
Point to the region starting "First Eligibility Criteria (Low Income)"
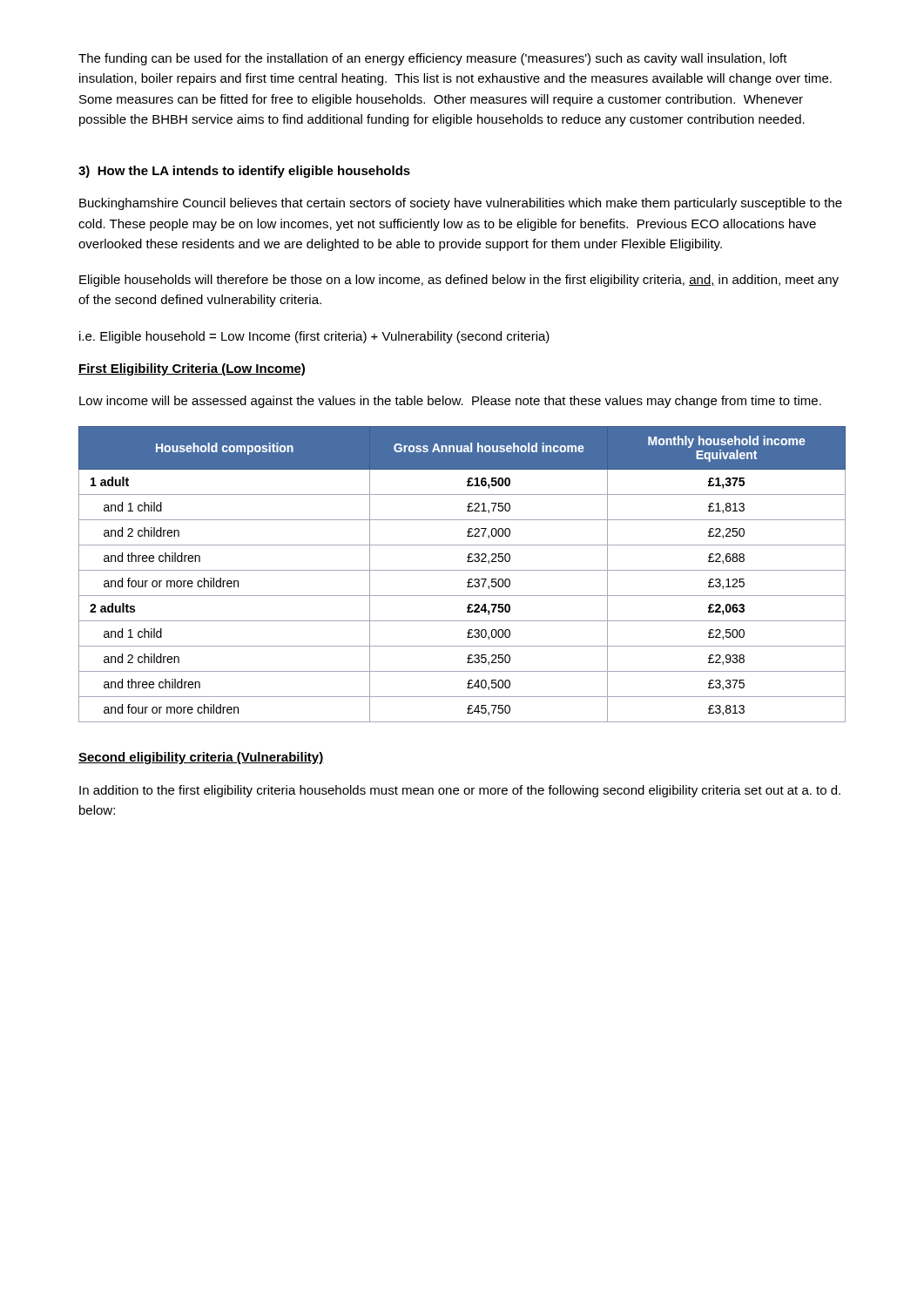[192, 368]
